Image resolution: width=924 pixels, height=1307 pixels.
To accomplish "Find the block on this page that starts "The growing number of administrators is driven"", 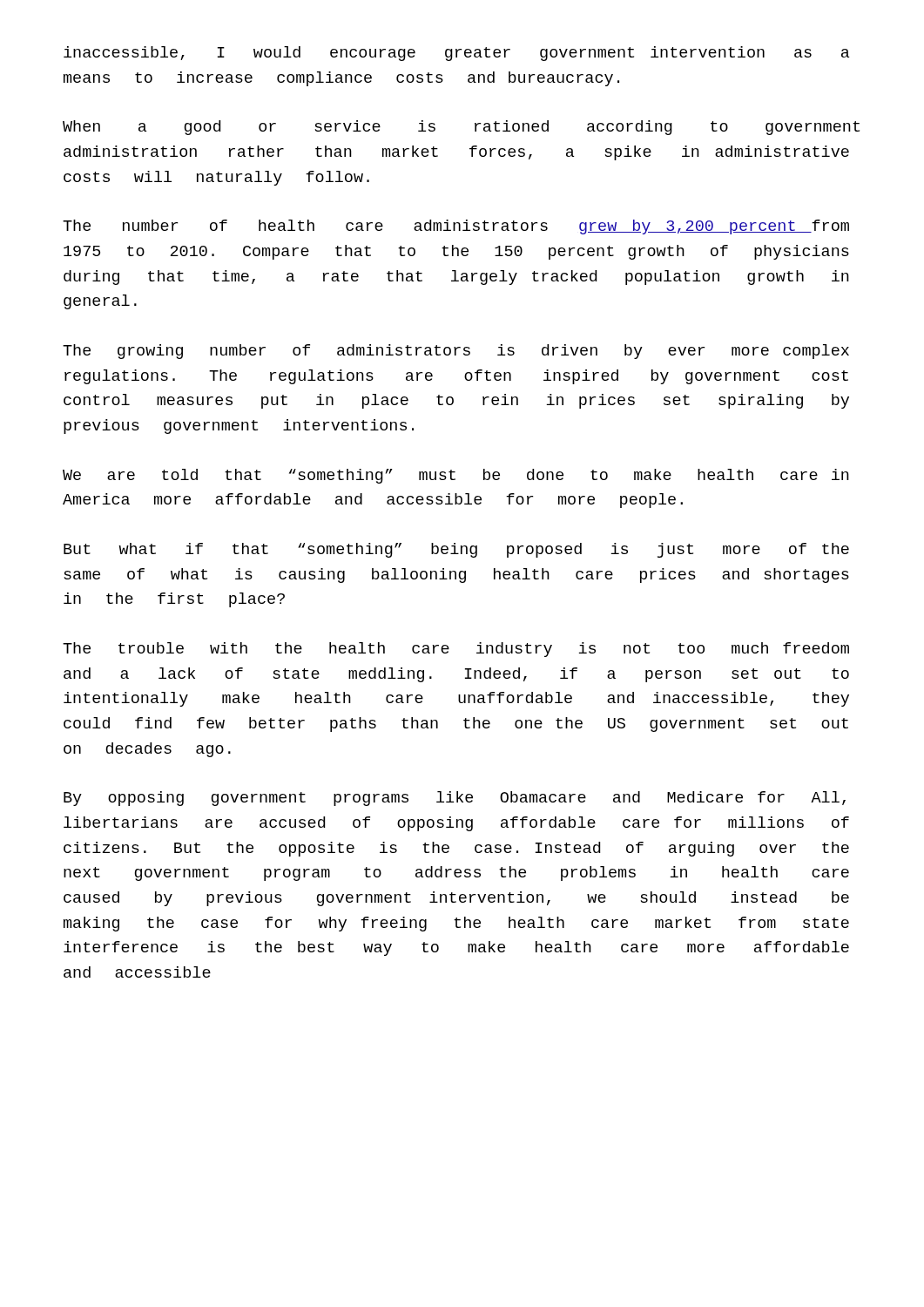I will (x=462, y=389).
